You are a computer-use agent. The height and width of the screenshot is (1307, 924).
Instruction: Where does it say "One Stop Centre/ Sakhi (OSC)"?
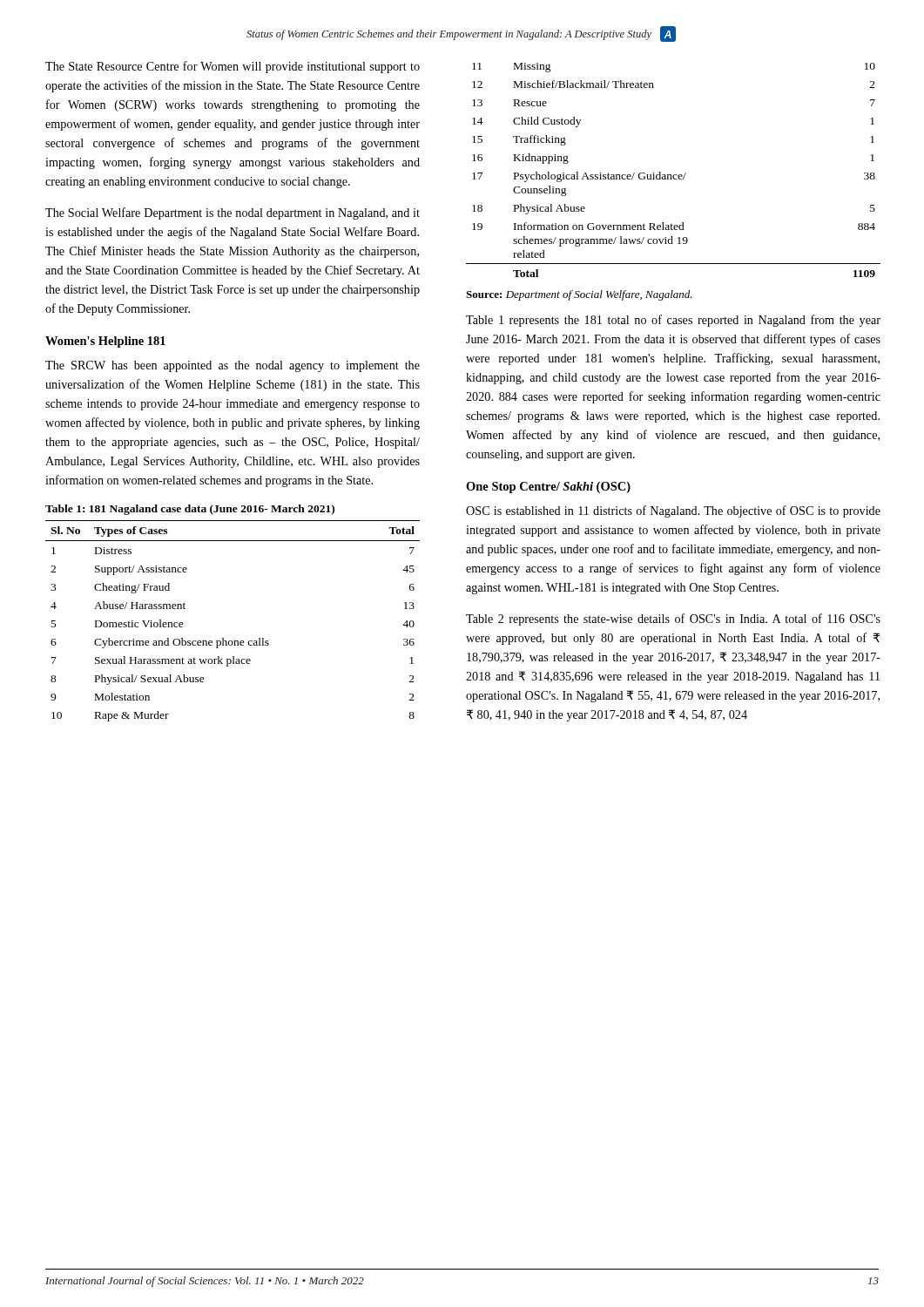548,486
